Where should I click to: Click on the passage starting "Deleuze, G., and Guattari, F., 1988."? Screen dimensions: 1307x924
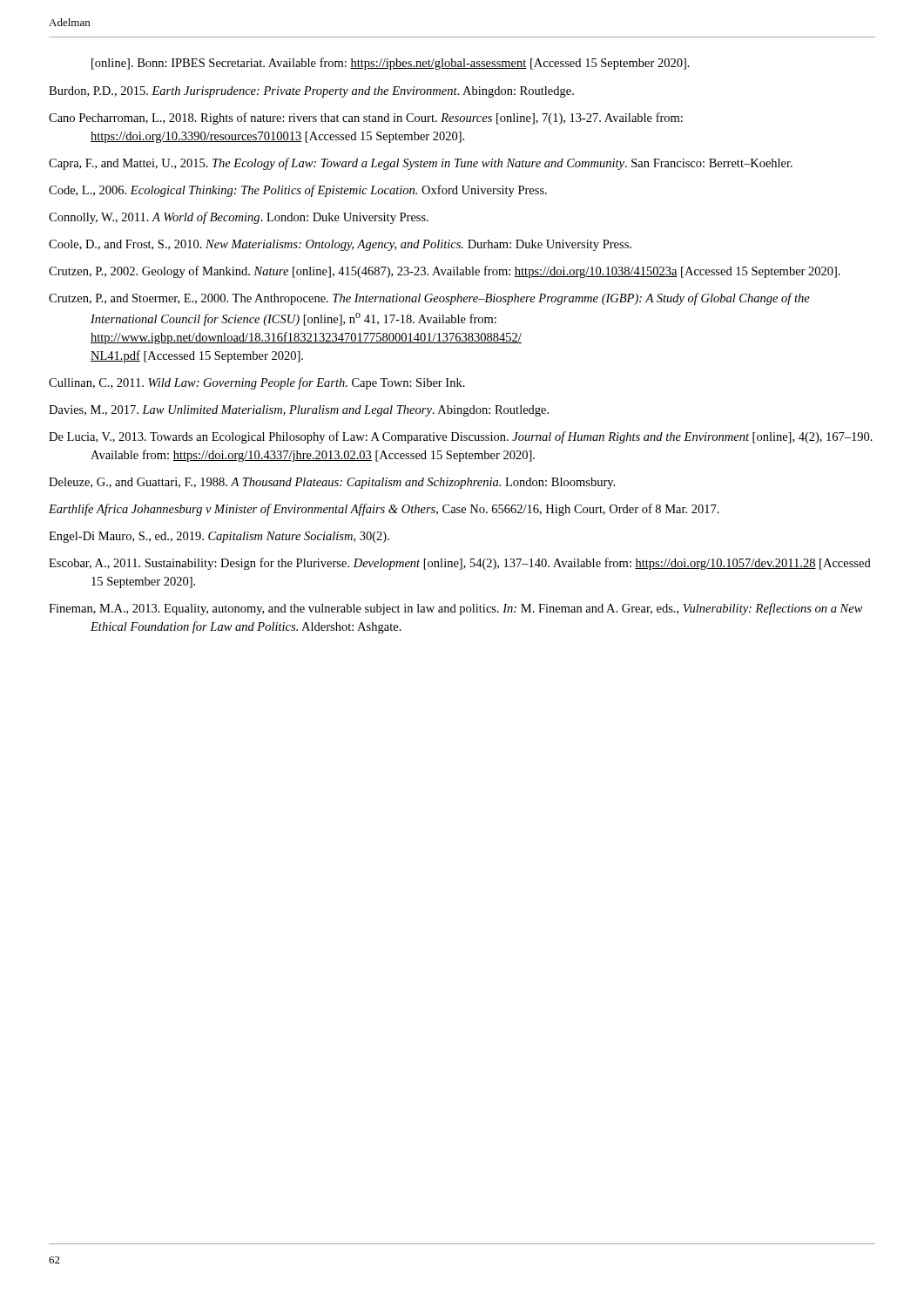pyautogui.click(x=332, y=482)
